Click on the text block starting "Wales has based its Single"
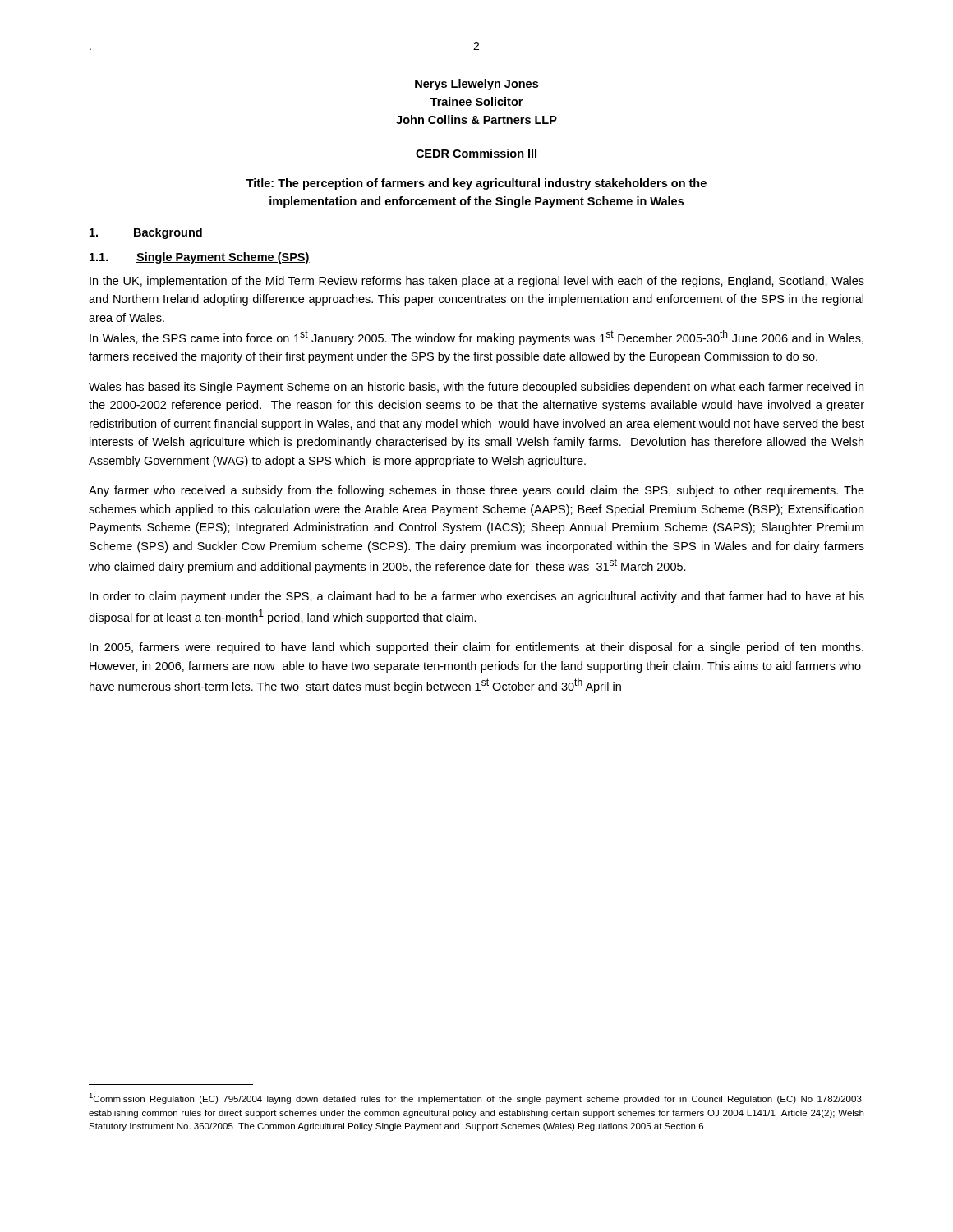Viewport: 953px width, 1232px height. (x=476, y=424)
